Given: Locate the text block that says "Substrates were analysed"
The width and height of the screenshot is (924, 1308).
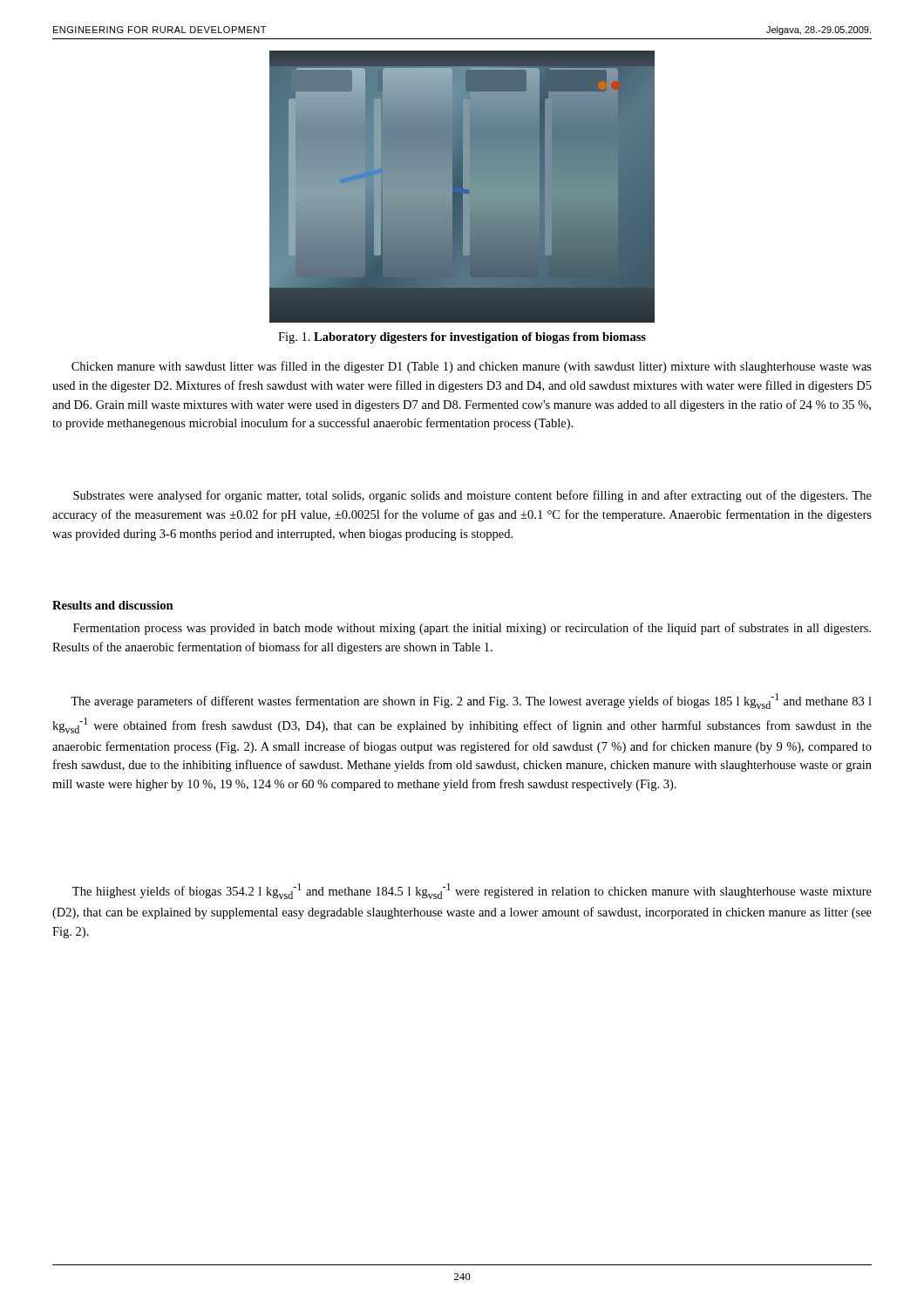Looking at the screenshot, I should (462, 514).
